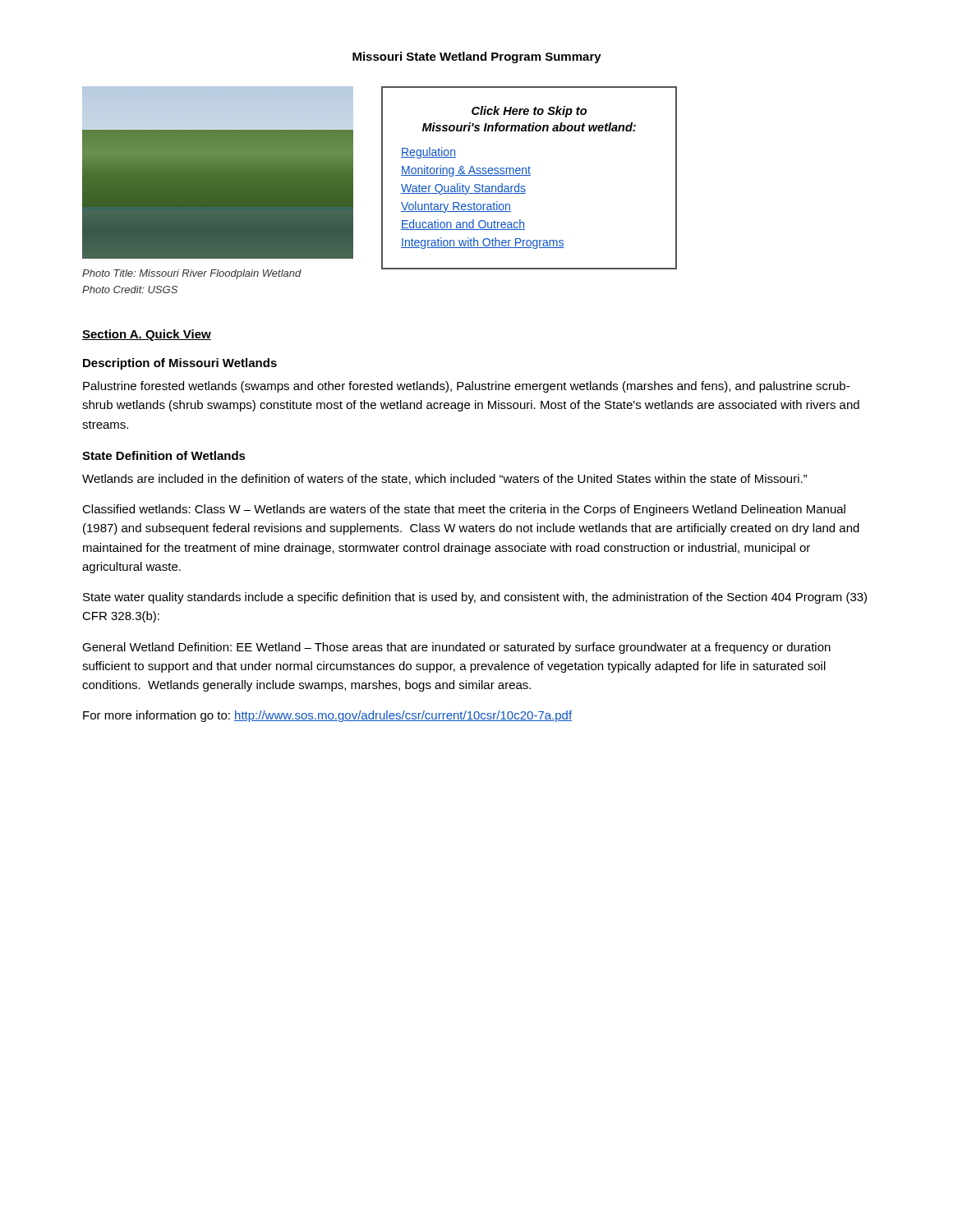Point to the region starting "State water quality standards include"

pos(475,606)
